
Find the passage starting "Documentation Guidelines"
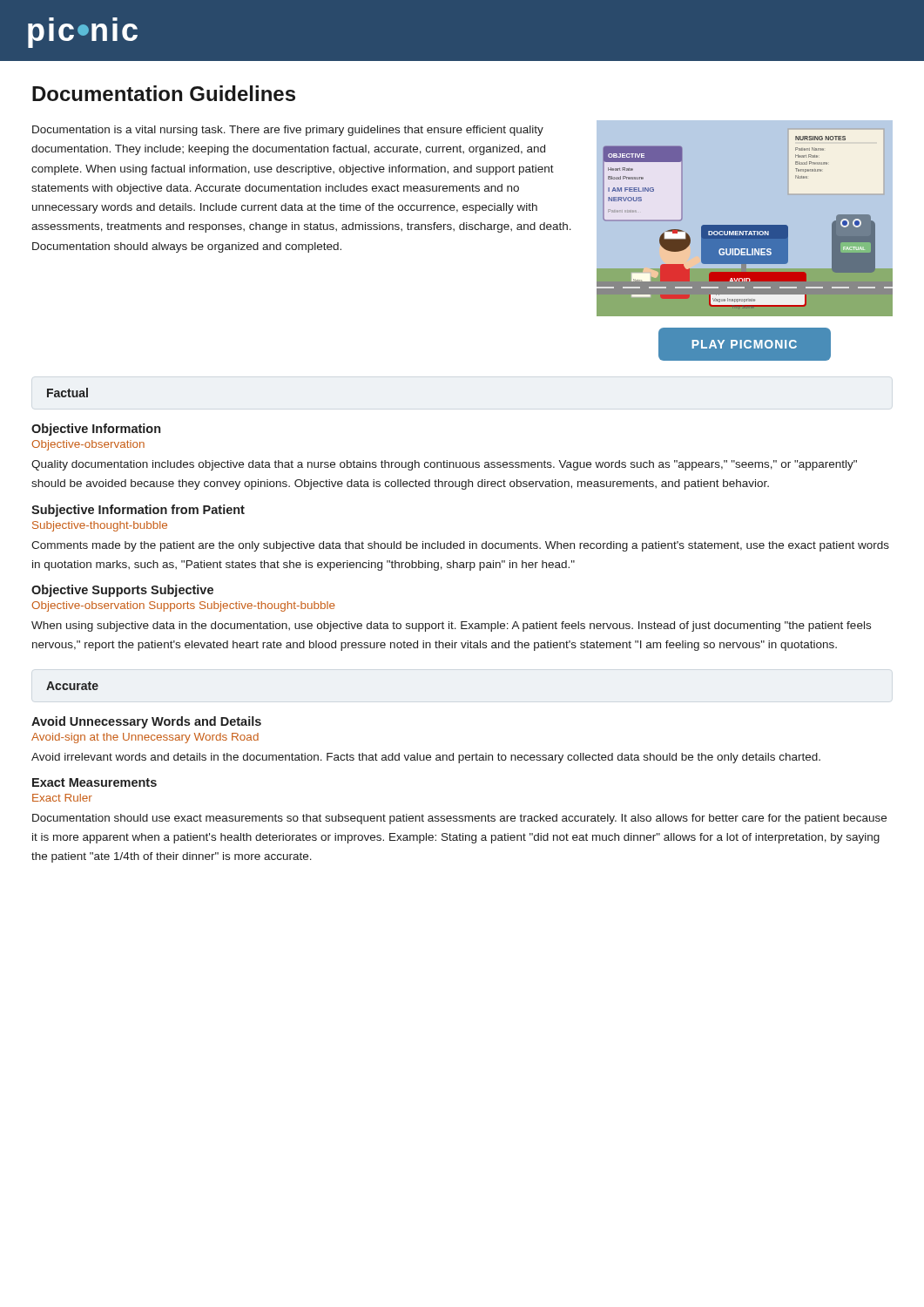click(x=164, y=94)
